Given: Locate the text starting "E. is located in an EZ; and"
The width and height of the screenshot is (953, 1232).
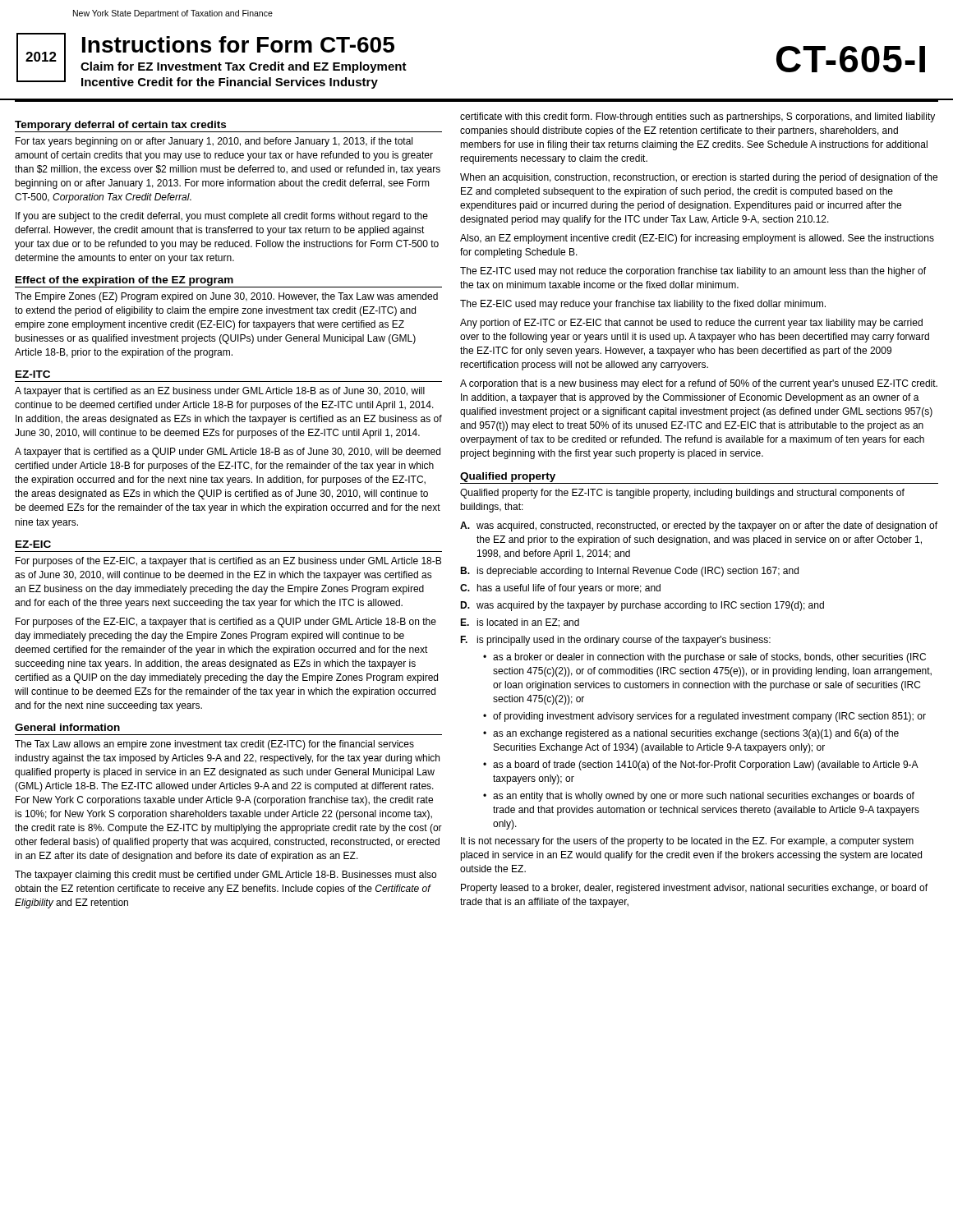Looking at the screenshot, I should point(520,623).
